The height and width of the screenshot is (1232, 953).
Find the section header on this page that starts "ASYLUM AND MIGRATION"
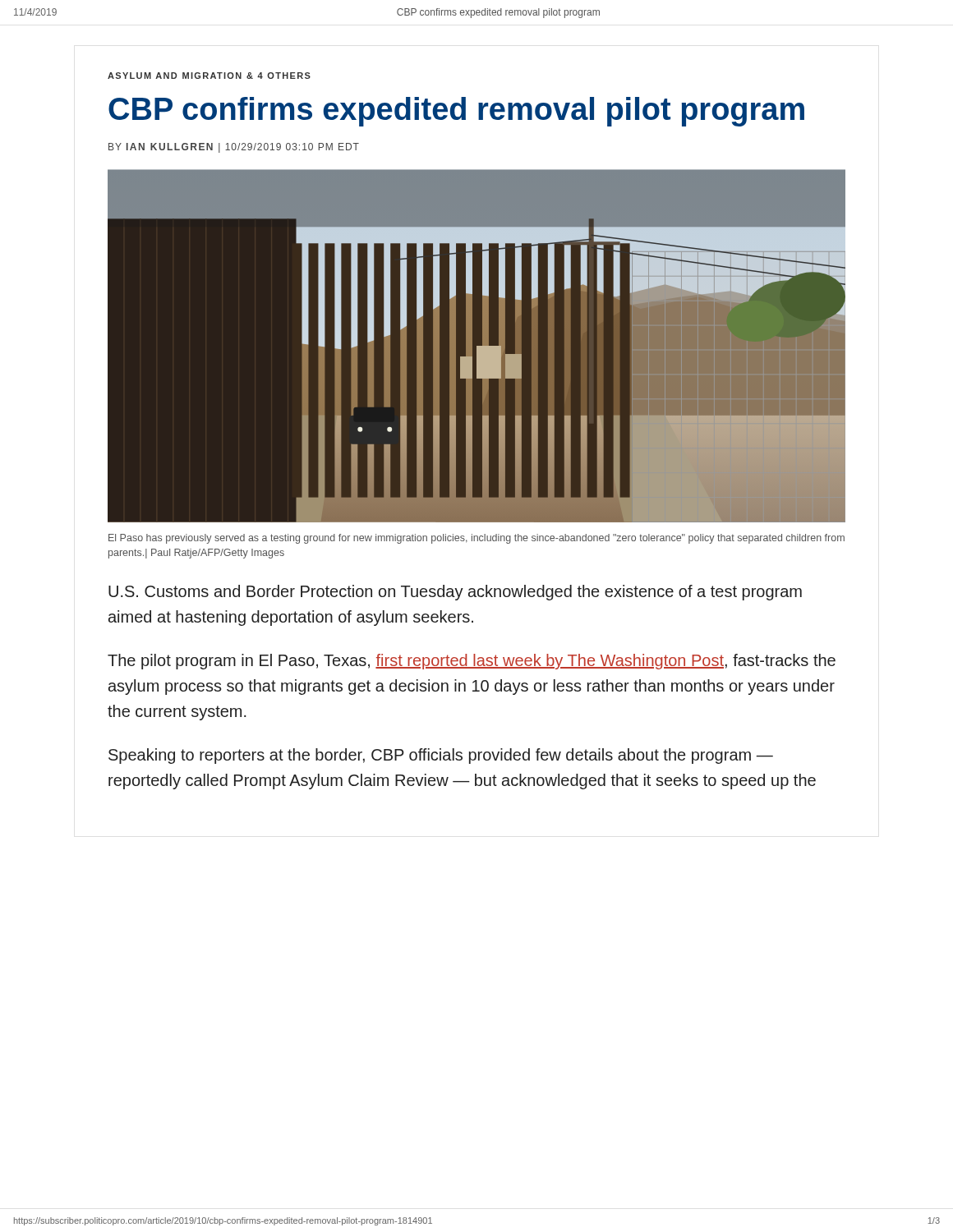(210, 76)
